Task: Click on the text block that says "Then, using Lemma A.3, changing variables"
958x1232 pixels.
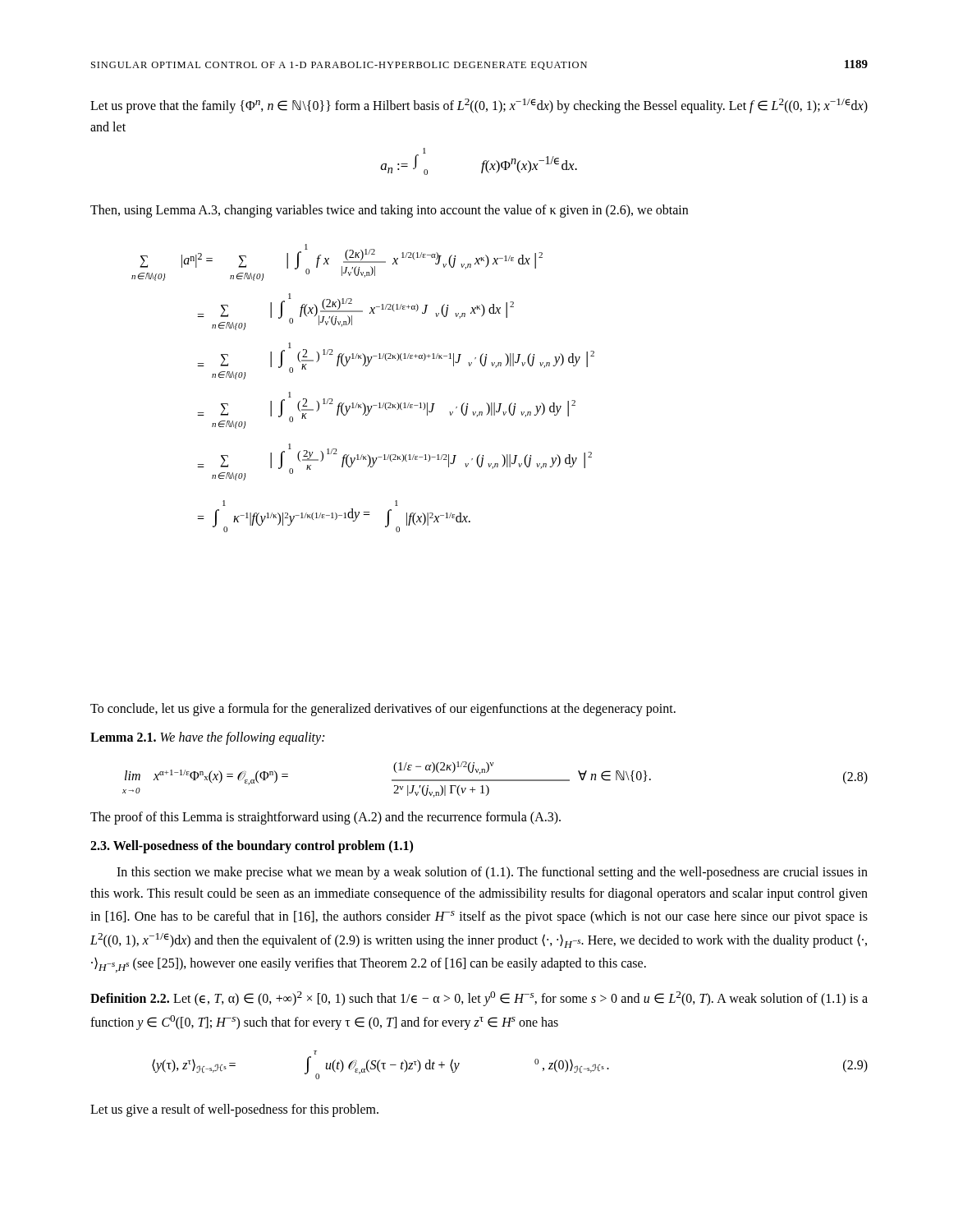Action: (x=389, y=210)
